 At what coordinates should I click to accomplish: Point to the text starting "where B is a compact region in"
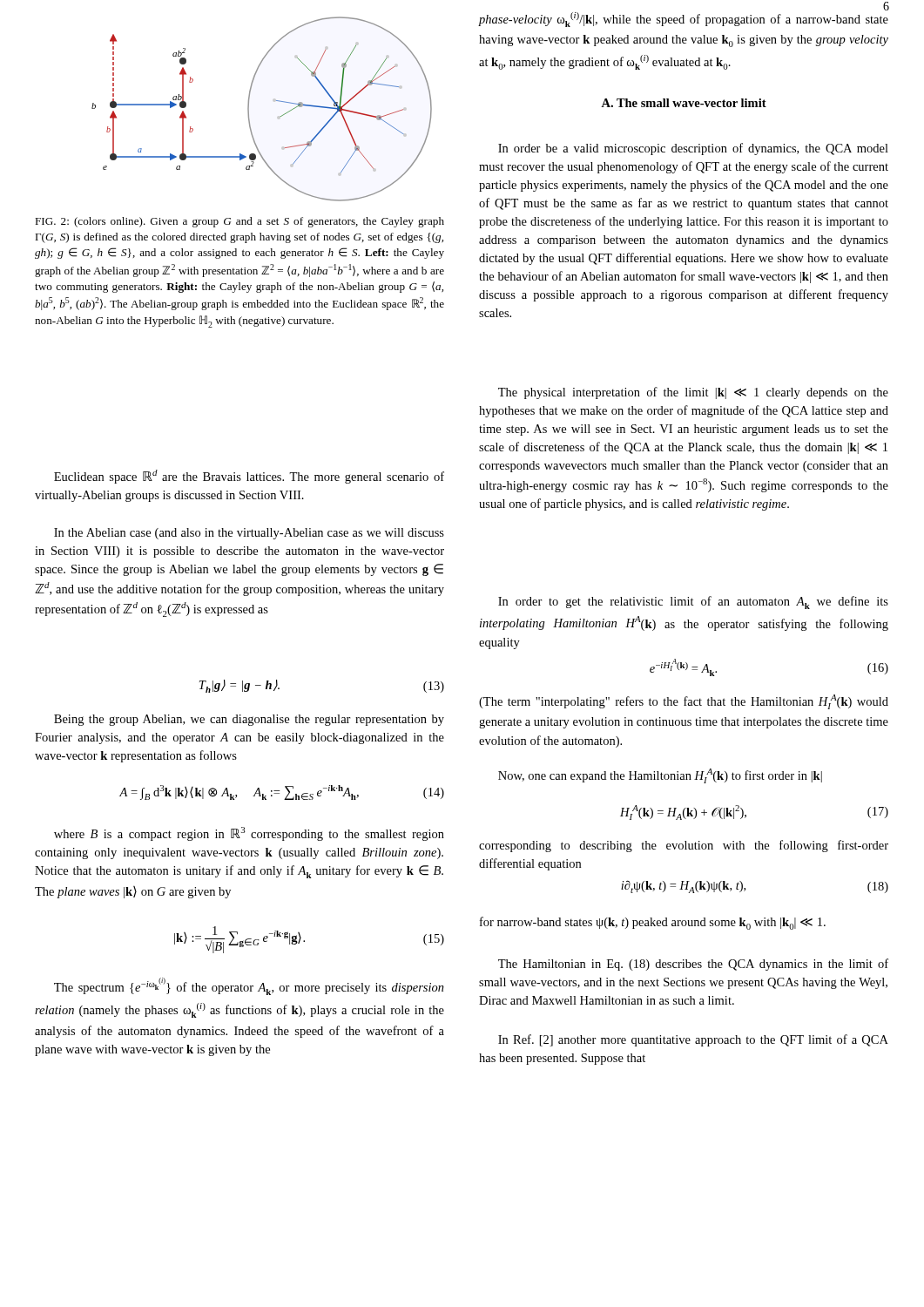[240, 861]
